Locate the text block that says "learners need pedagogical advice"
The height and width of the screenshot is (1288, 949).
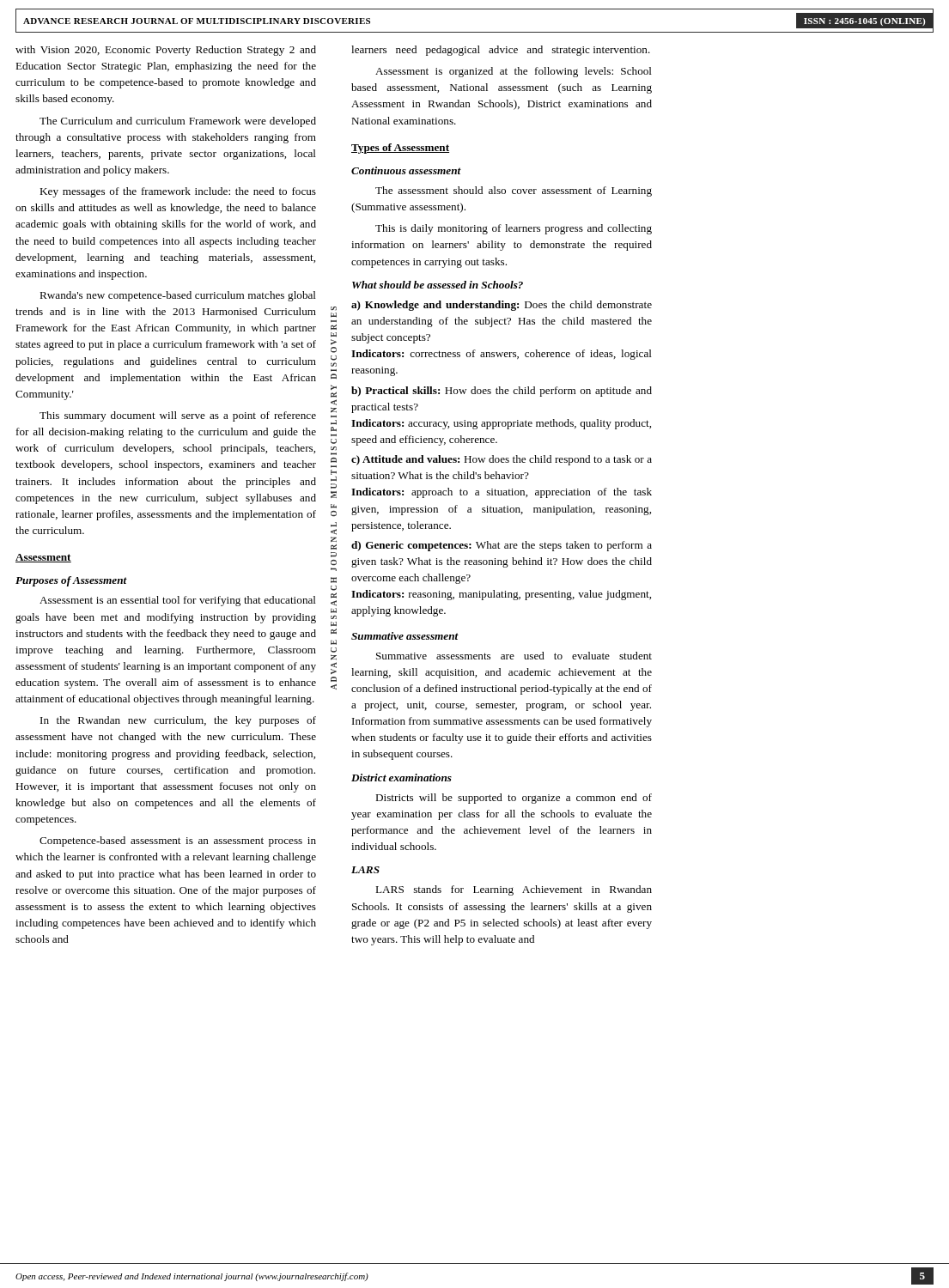click(x=502, y=49)
